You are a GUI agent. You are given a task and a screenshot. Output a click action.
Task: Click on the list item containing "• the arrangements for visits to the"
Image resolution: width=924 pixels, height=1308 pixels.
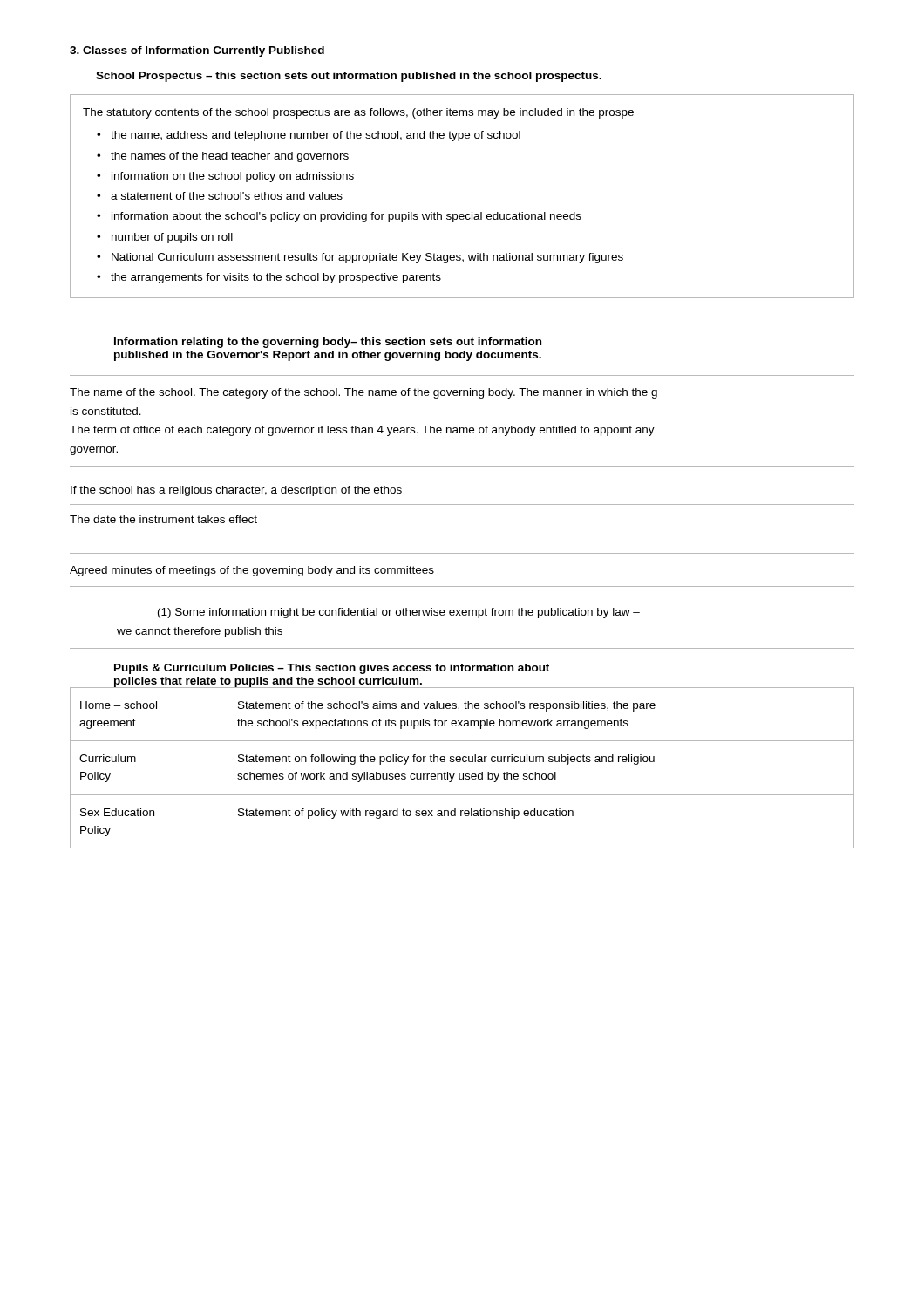(269, 277)
